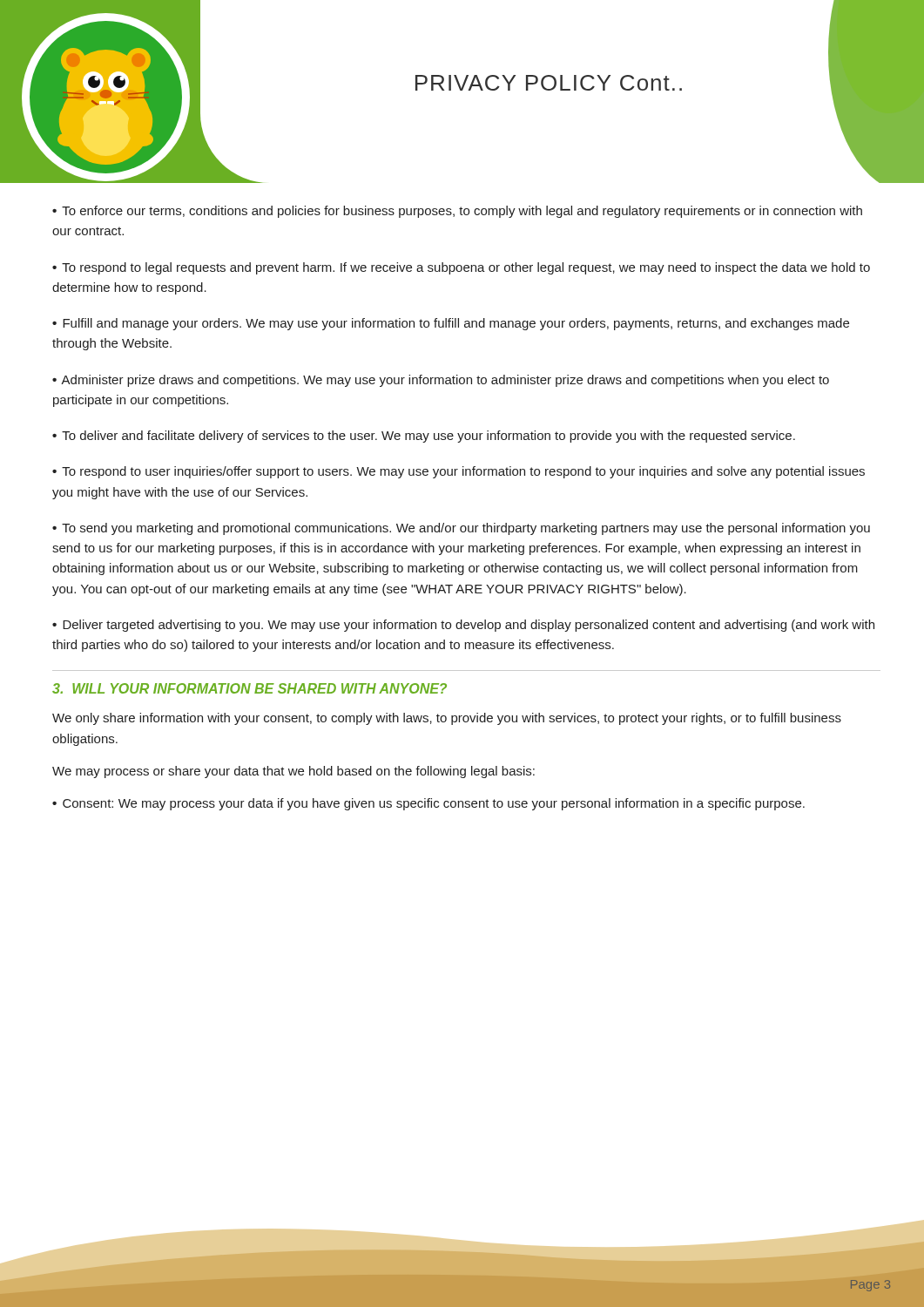Click the passage that begins "We only share information with your consent, to"
This screenshot has width=924, height=1307.
[447, 728]
